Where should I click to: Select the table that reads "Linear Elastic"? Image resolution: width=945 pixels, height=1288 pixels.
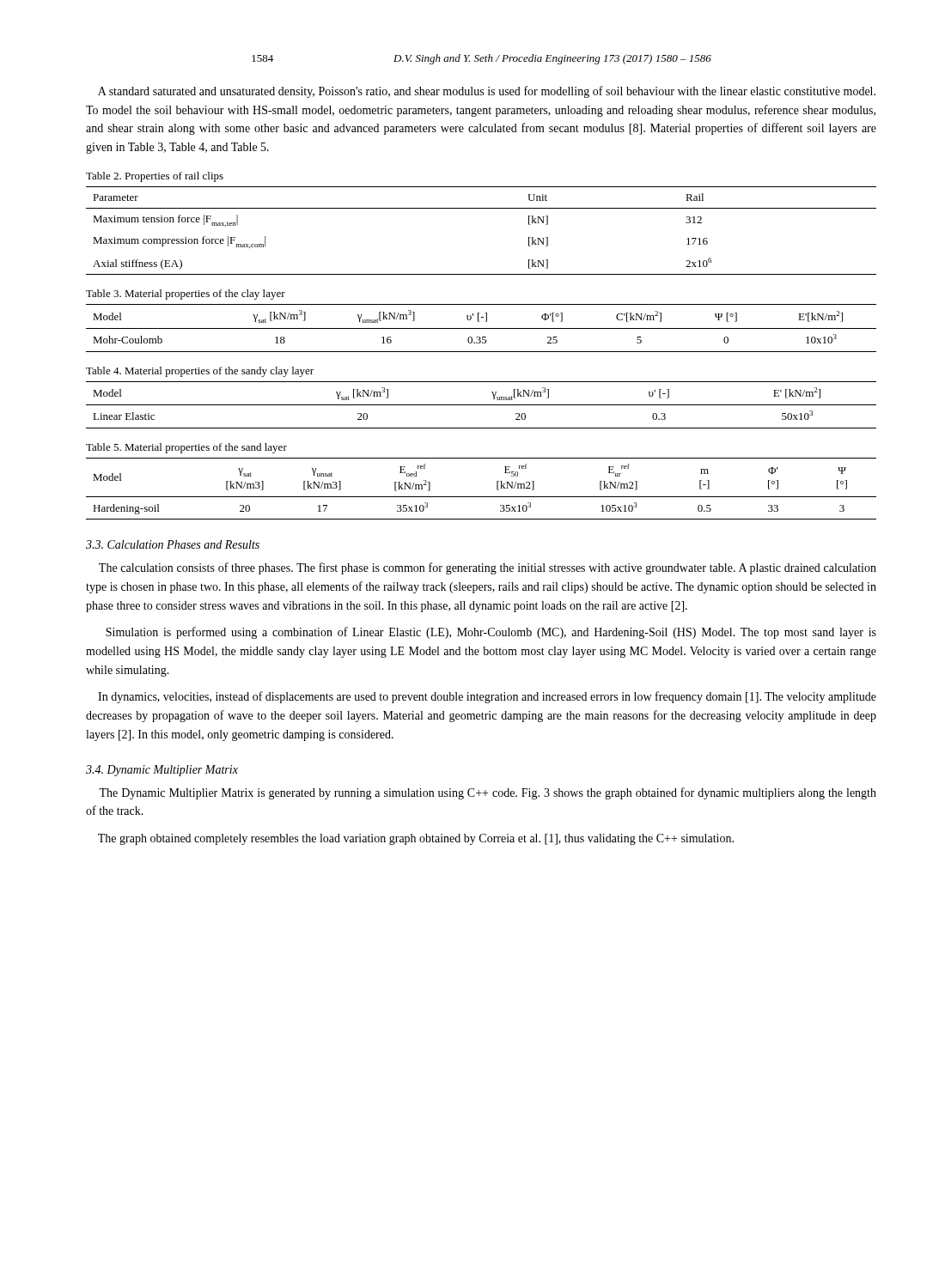coord(481,405)
